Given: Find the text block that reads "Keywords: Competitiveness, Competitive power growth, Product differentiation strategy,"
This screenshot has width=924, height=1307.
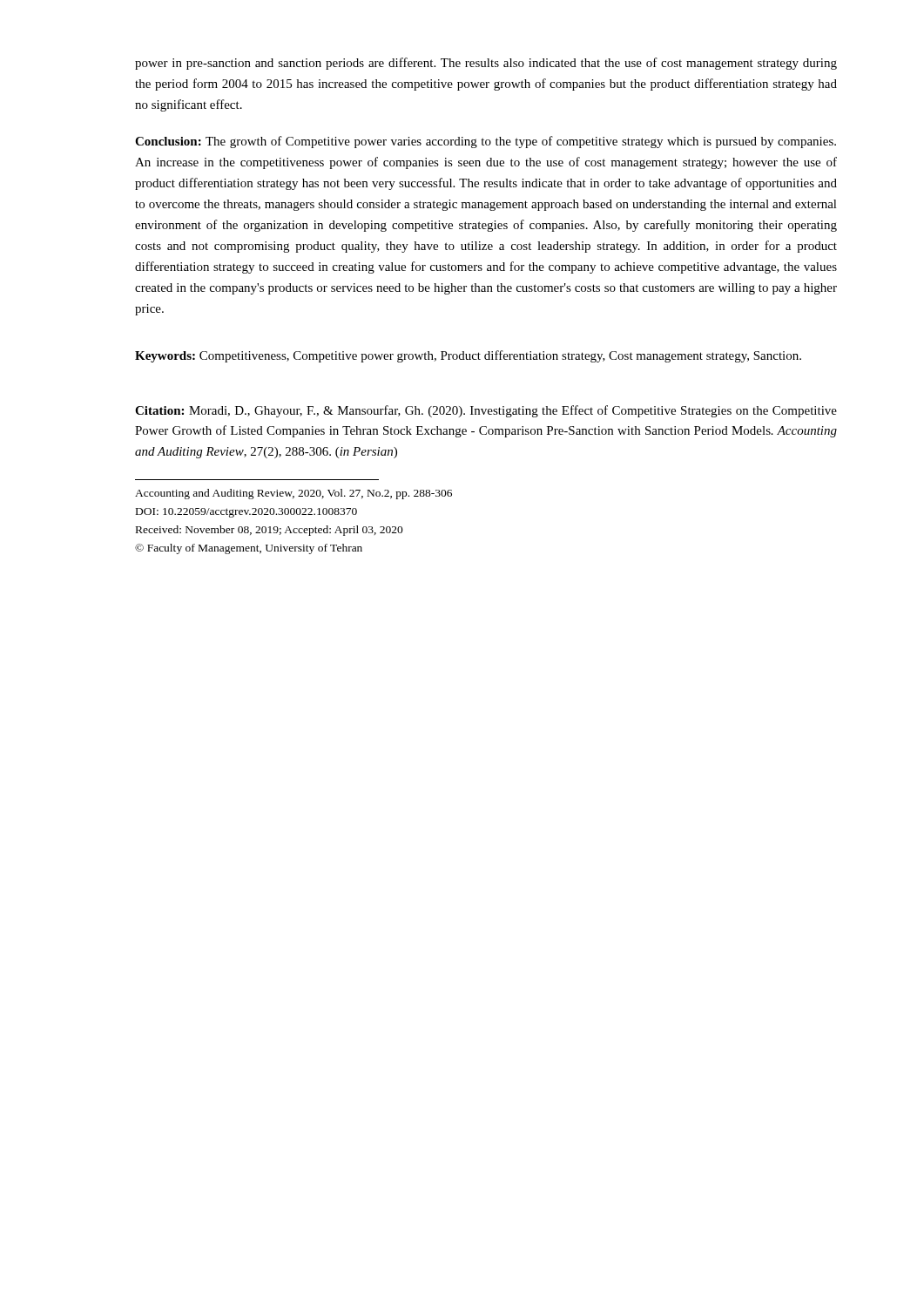Looking at the screenshot, I should click(x=469, y=356).
